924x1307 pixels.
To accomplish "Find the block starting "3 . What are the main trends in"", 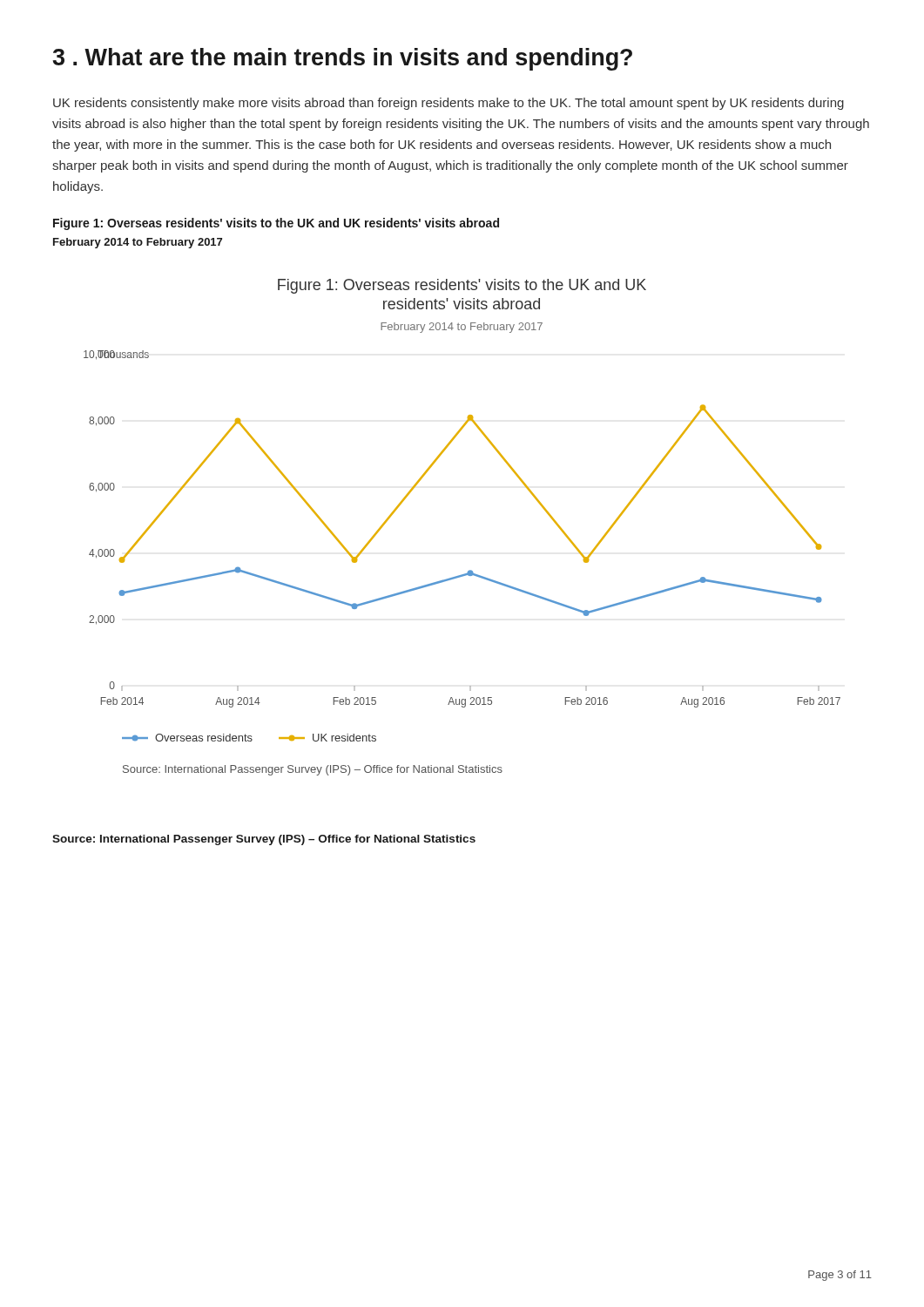I will coord(343,58).
